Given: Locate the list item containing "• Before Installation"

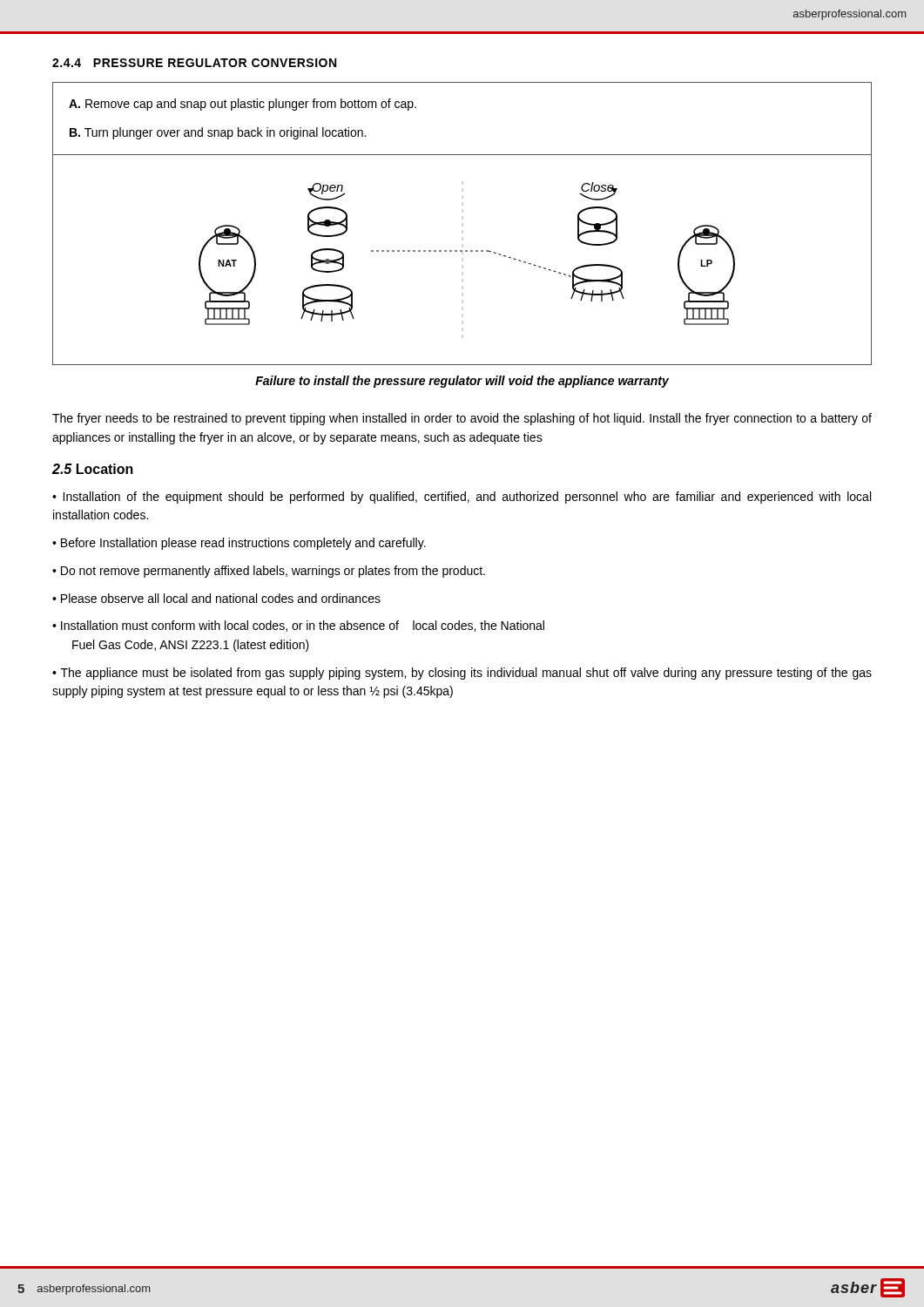Looking at the screenshot, I should pos(239,543).
